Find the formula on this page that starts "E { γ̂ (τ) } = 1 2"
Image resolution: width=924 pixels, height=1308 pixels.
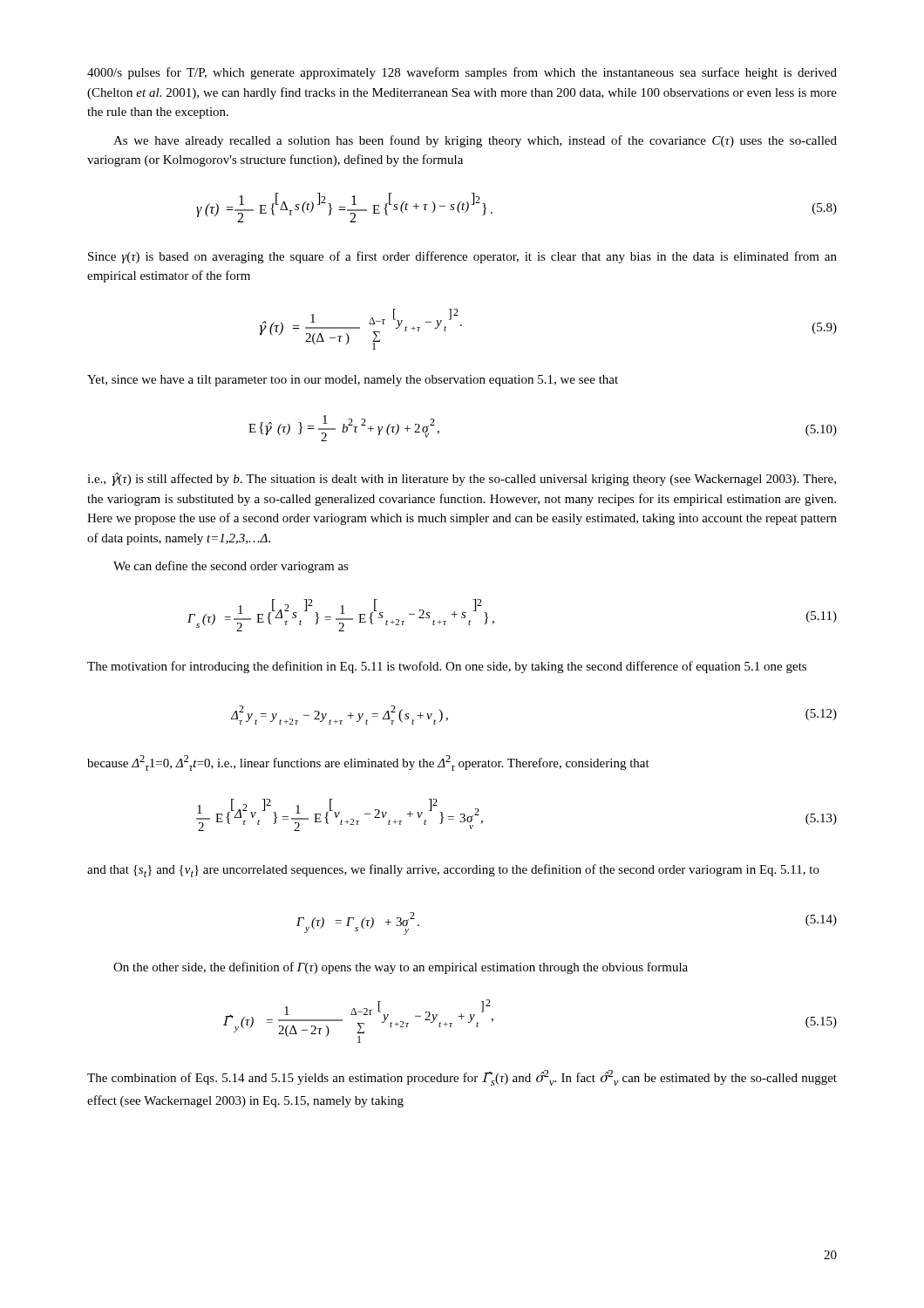[x=347, y=428]
